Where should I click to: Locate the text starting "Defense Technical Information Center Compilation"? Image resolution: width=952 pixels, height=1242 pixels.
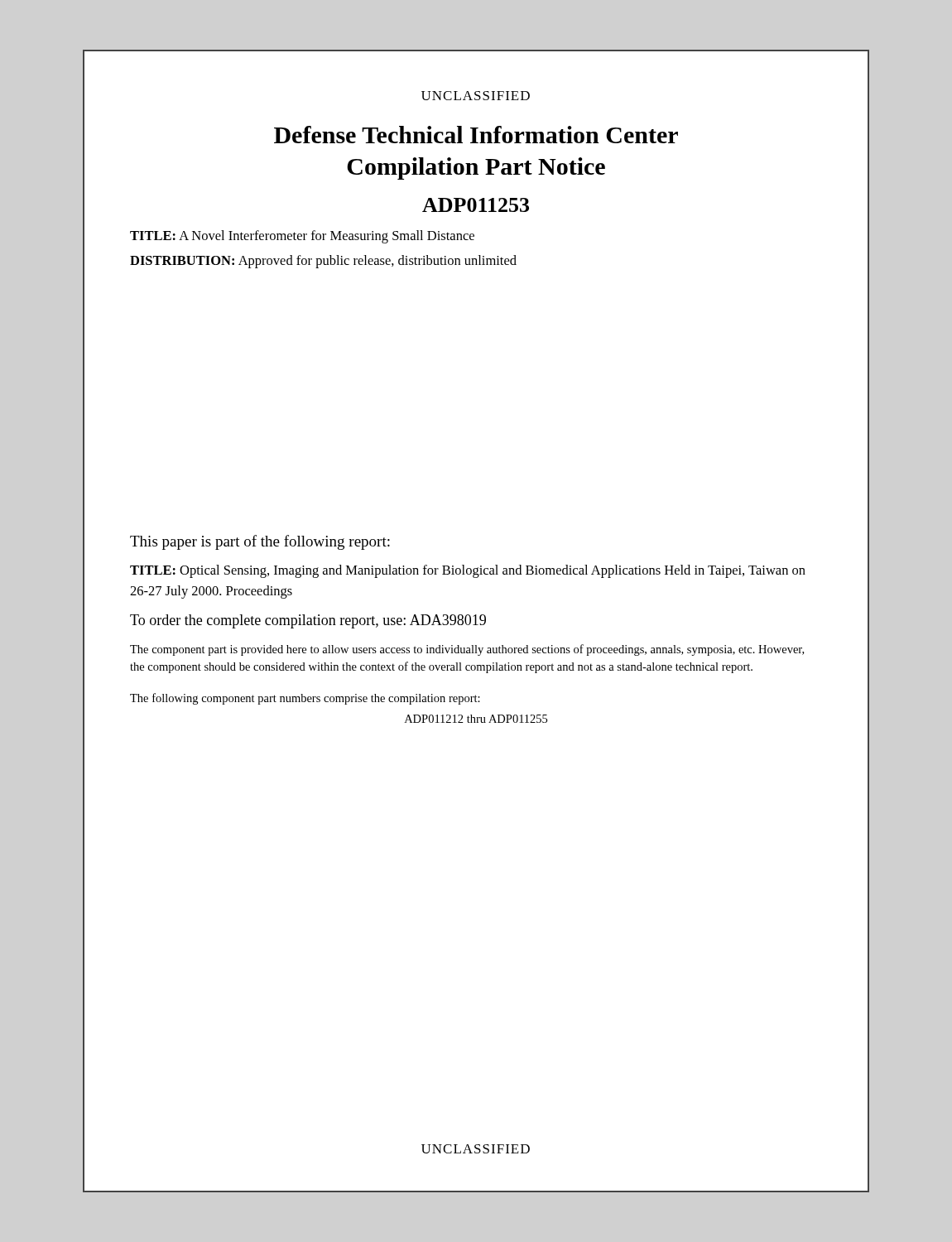(x=476, y=150)
